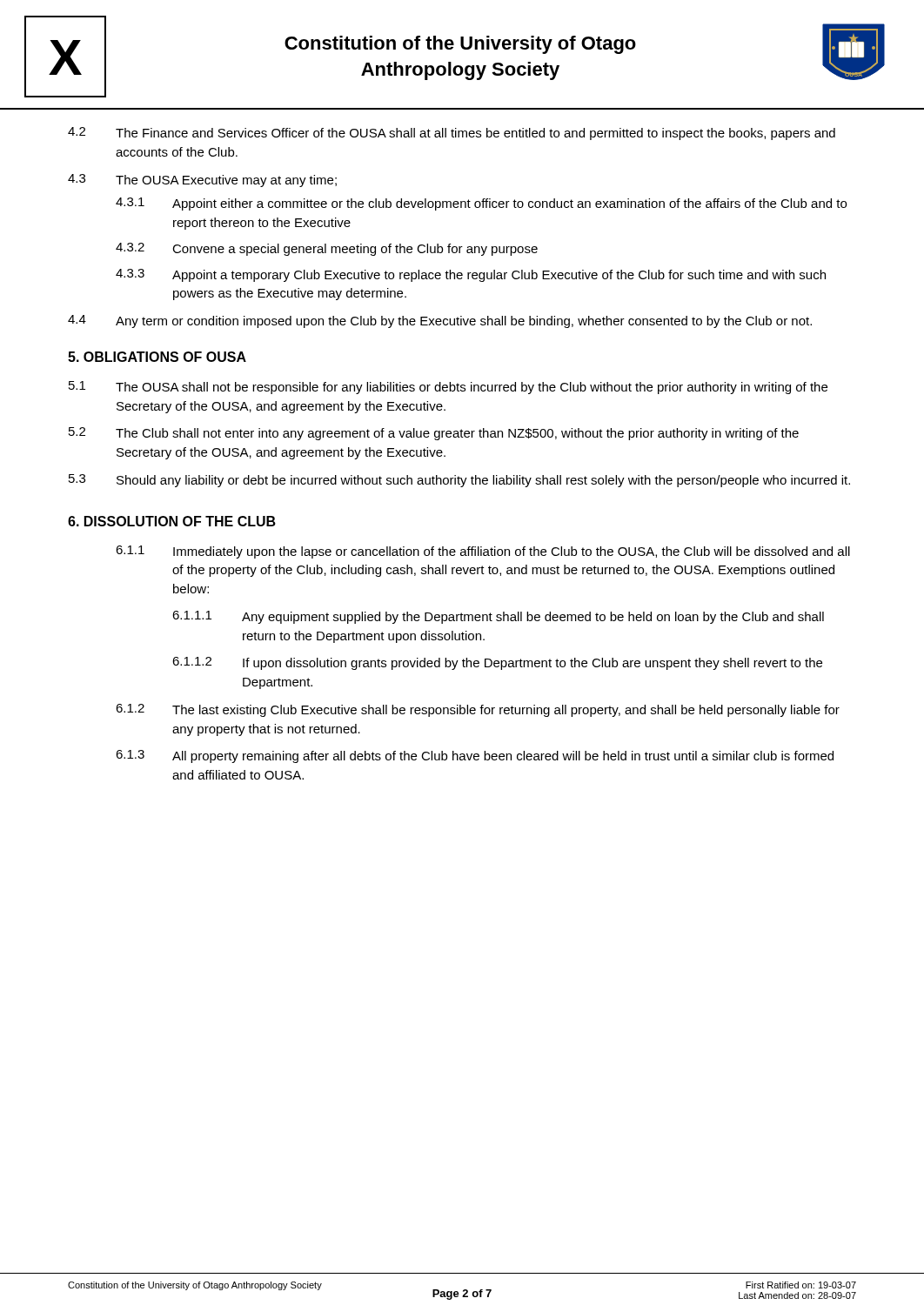Click the passage that begins "5.1 The OUSA shall not be responsible"
The width and height of the screenshot is (924, 1305).
[x=462, y=396]
